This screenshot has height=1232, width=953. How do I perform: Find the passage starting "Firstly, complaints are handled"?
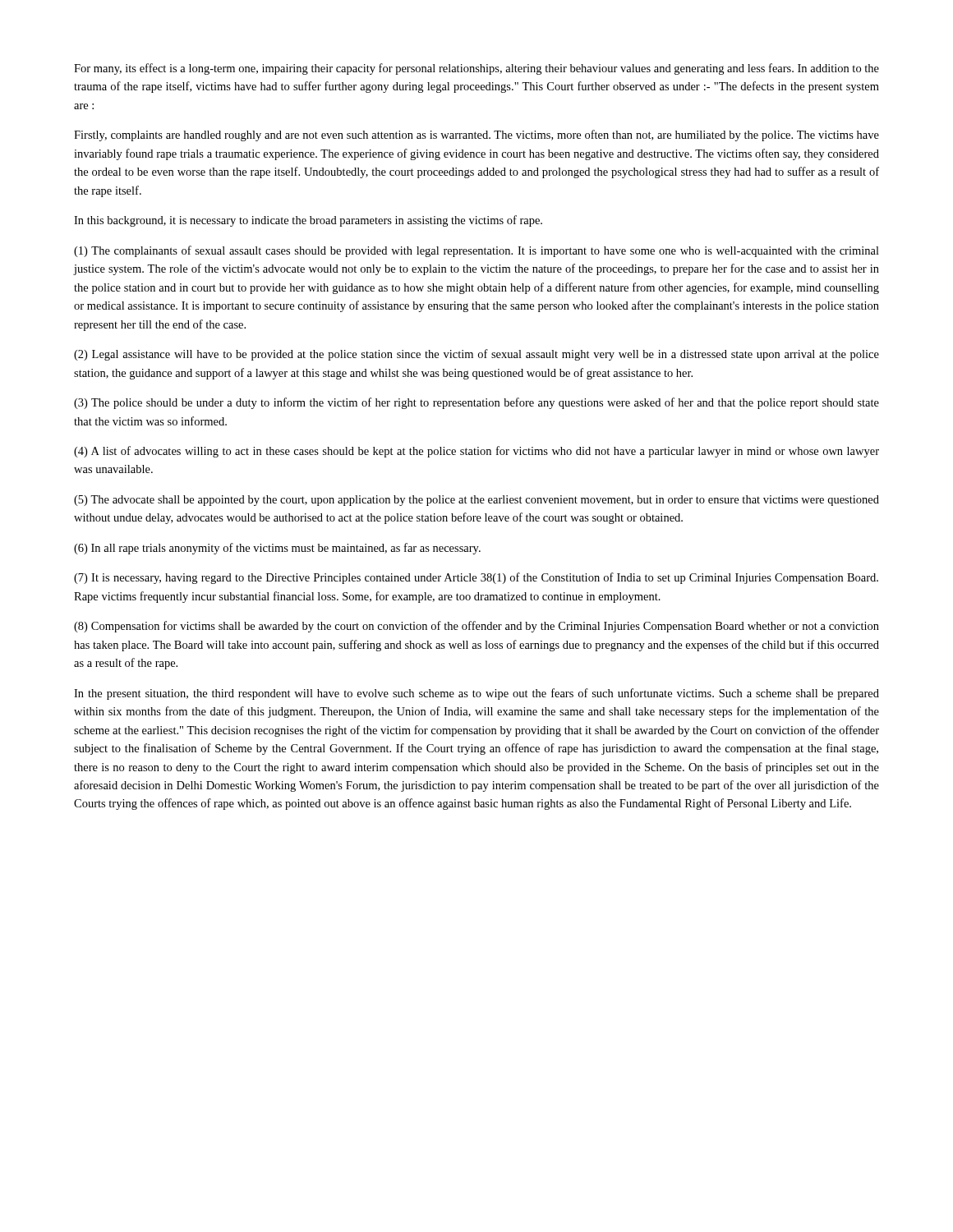pyautogui.click(x=476, y=163)
